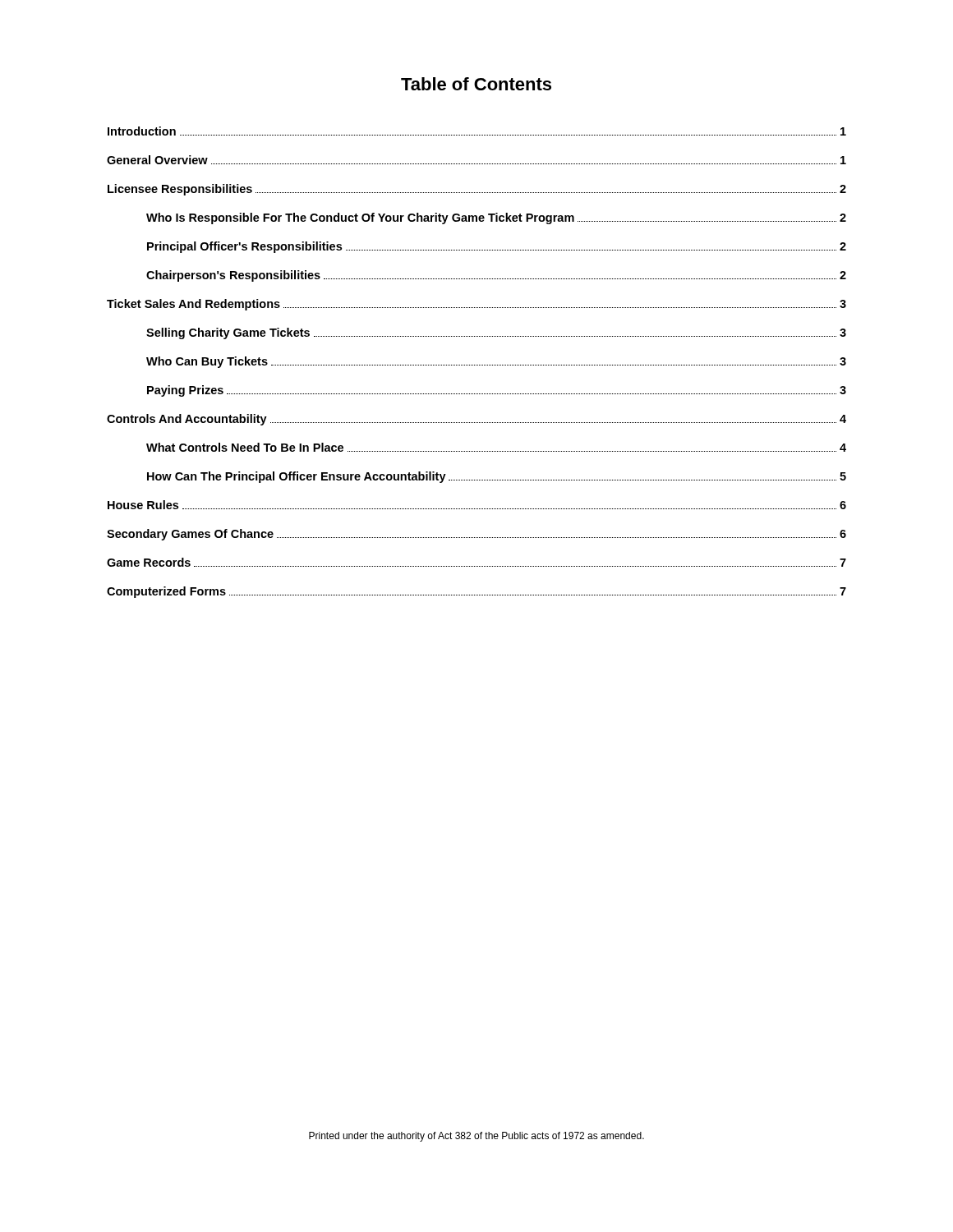
Task: Find the list item that reads "How Can The Principal"
Action: point(496,476)
